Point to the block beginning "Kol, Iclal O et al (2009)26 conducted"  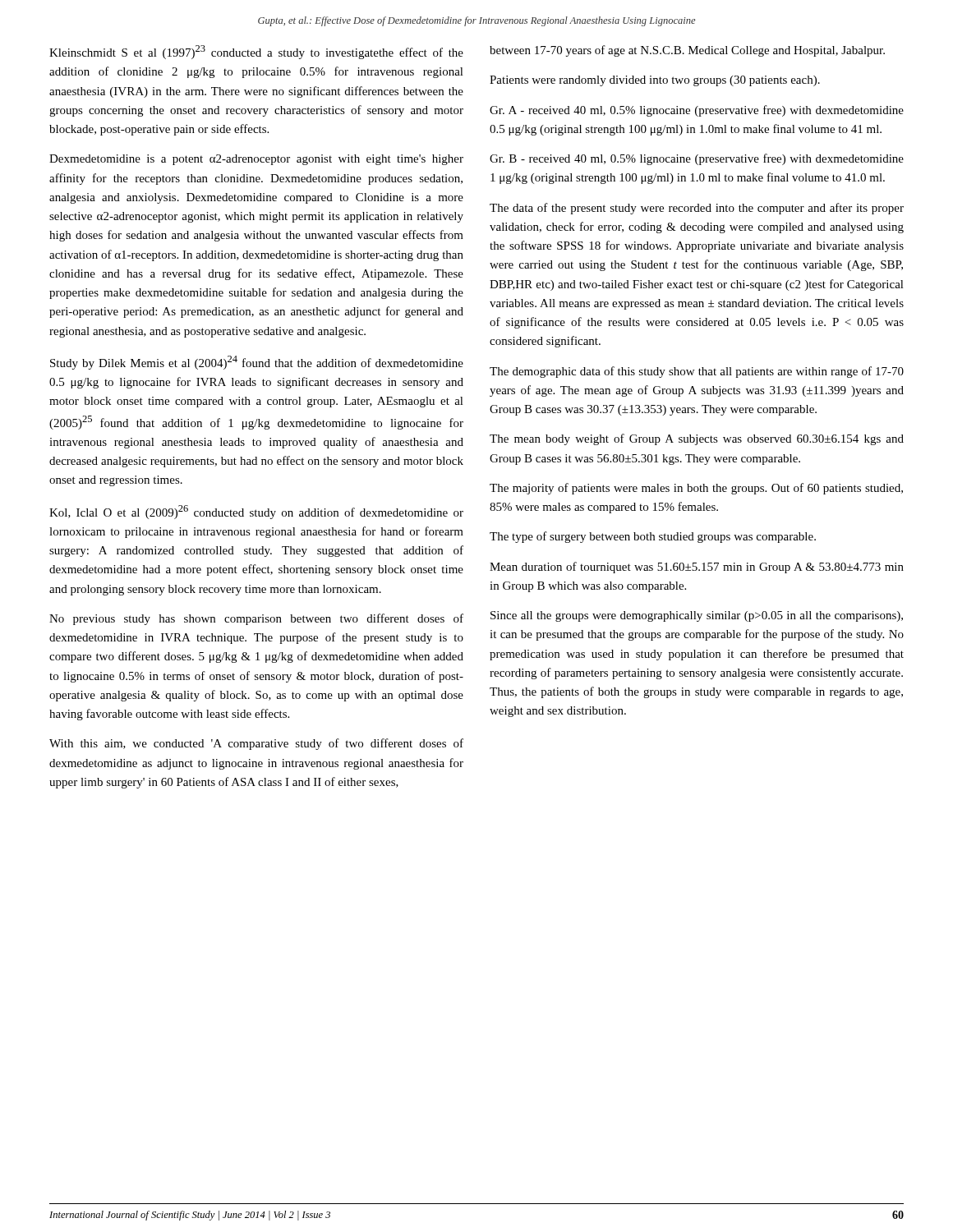click(x=256, y=549)
